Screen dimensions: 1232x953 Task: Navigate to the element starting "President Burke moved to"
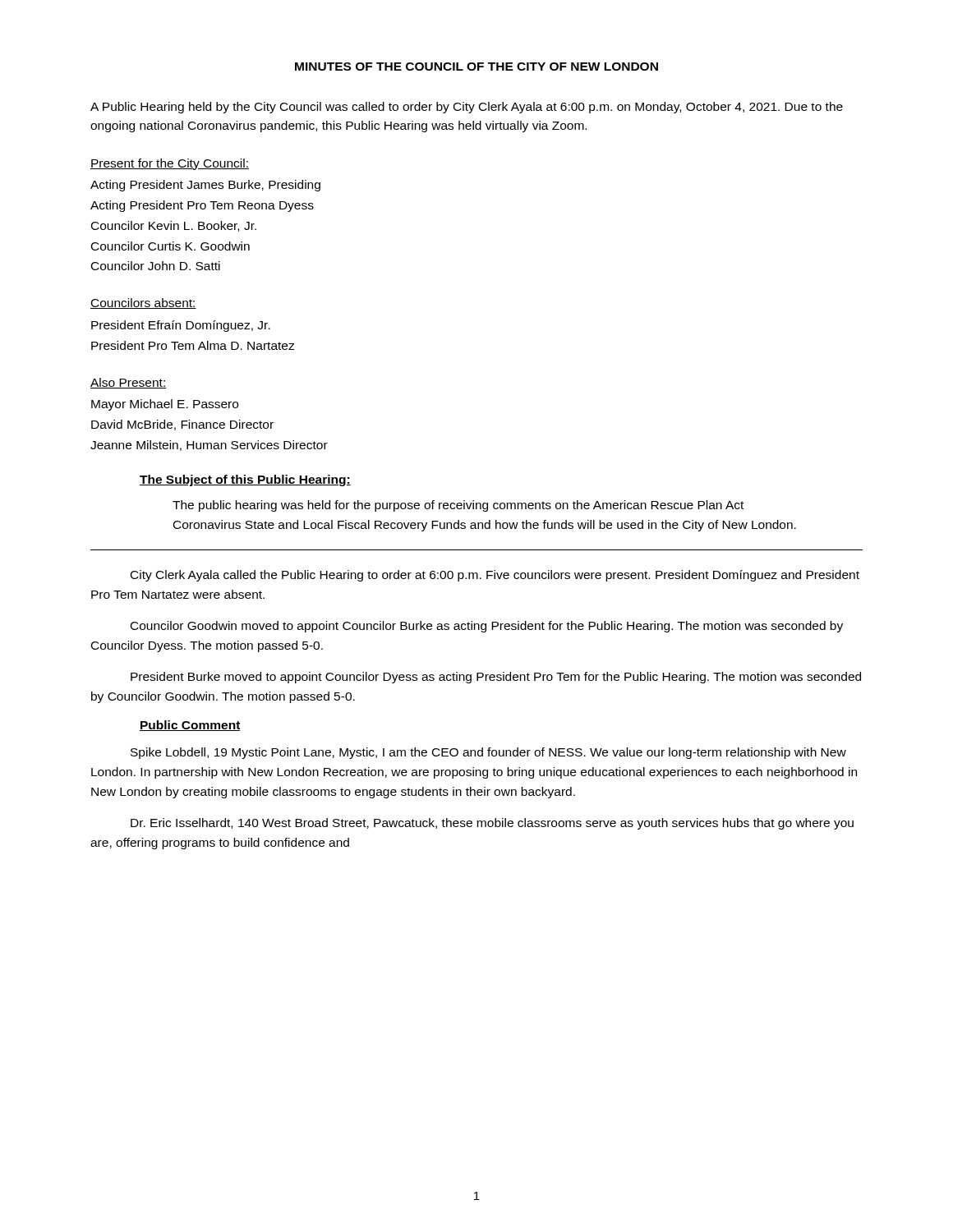[476, 686]
